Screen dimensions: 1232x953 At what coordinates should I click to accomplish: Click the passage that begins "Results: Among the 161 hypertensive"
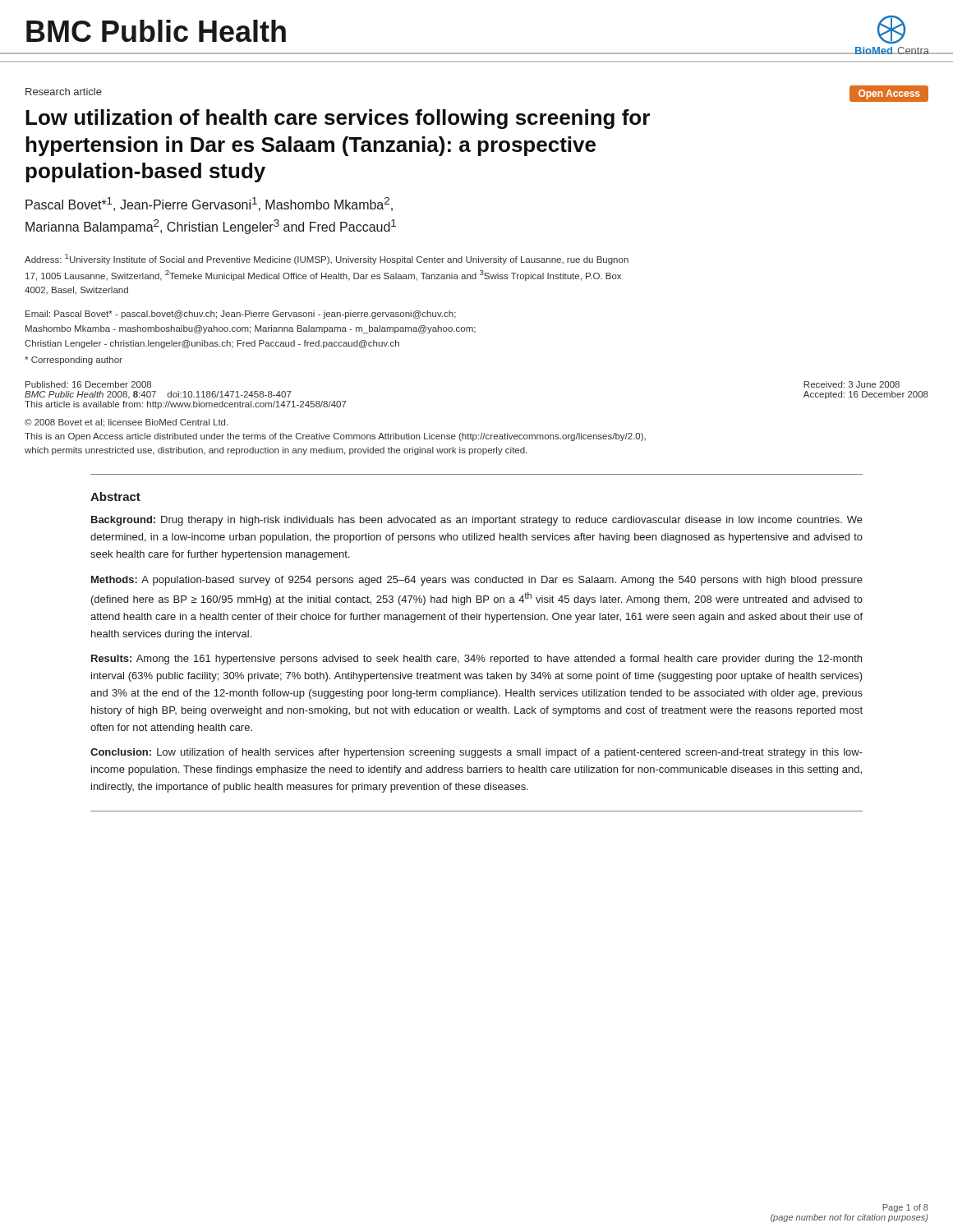476,693
